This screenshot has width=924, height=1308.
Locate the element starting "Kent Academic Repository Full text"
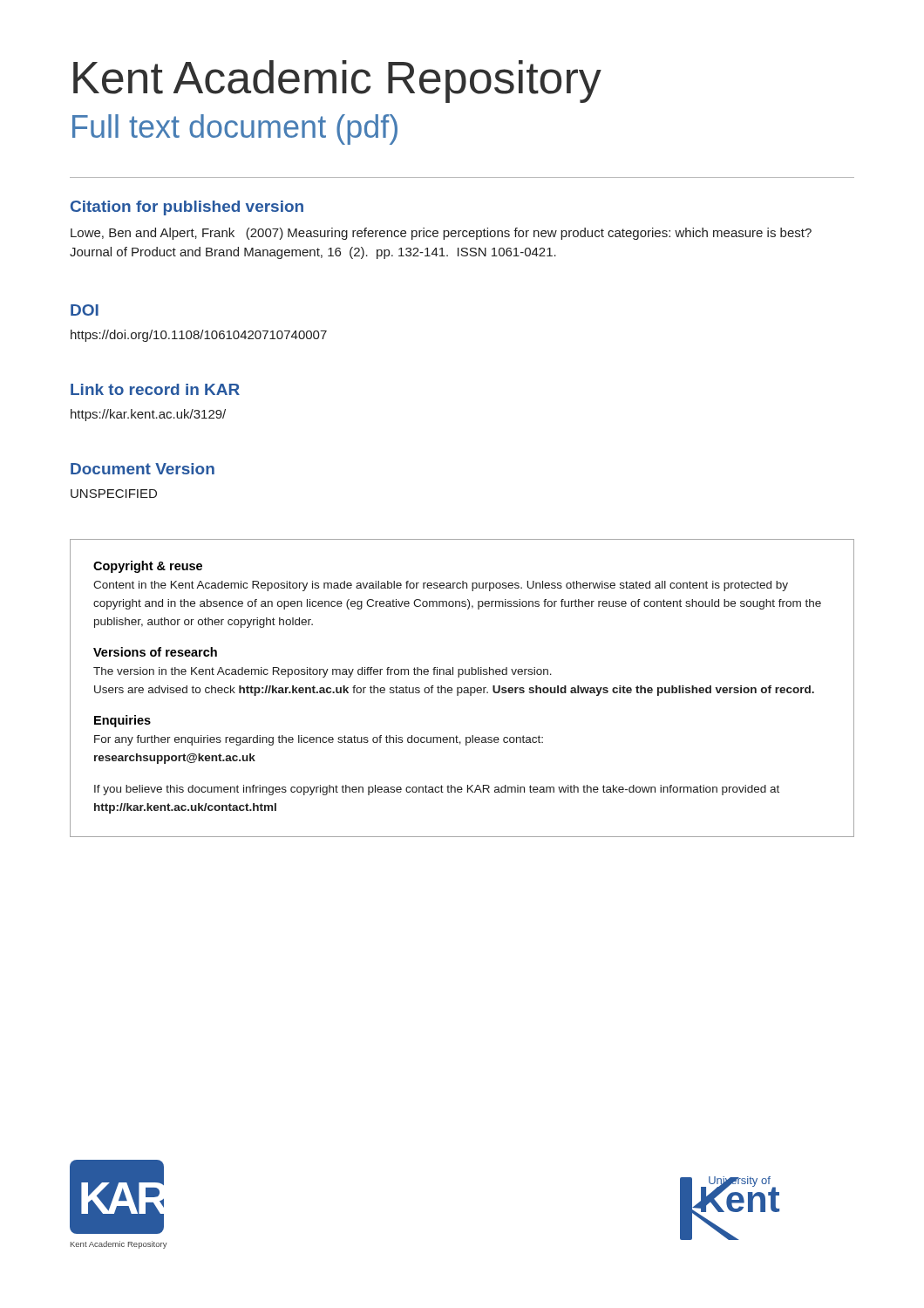[x=462, y=99]
